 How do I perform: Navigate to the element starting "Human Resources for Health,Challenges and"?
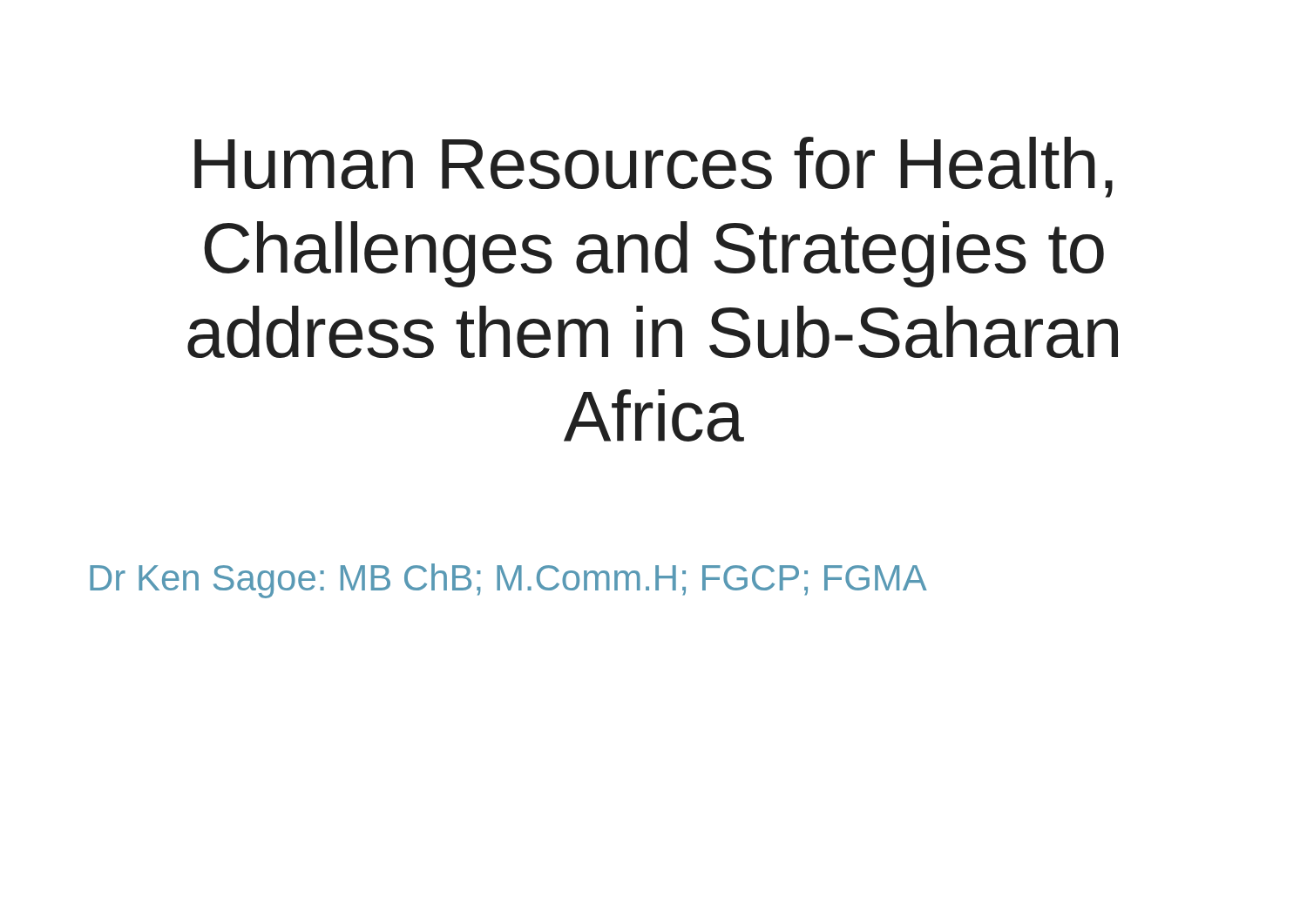coord(654,290)
